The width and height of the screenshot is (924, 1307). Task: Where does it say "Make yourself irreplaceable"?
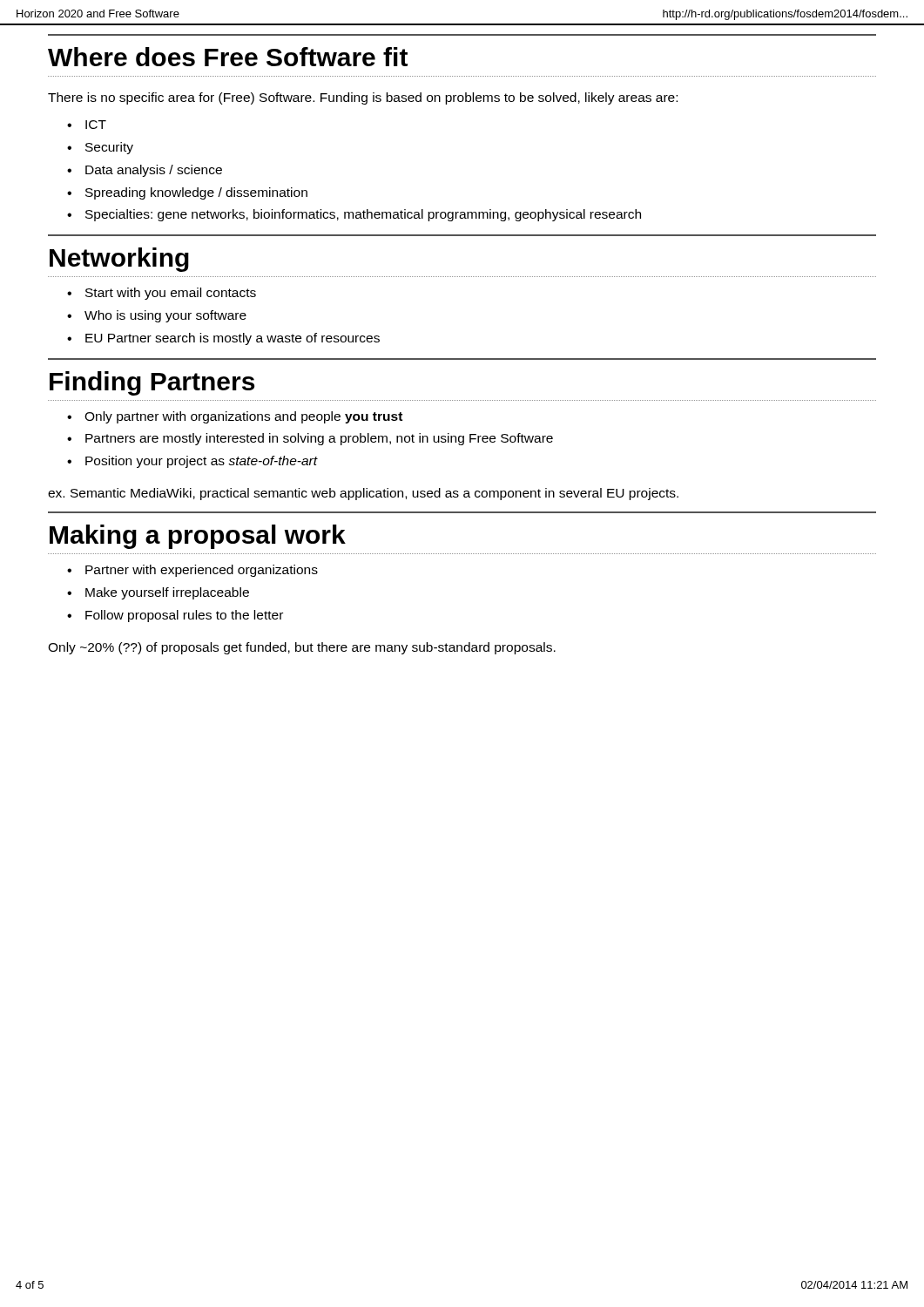(x=167, y=592)
